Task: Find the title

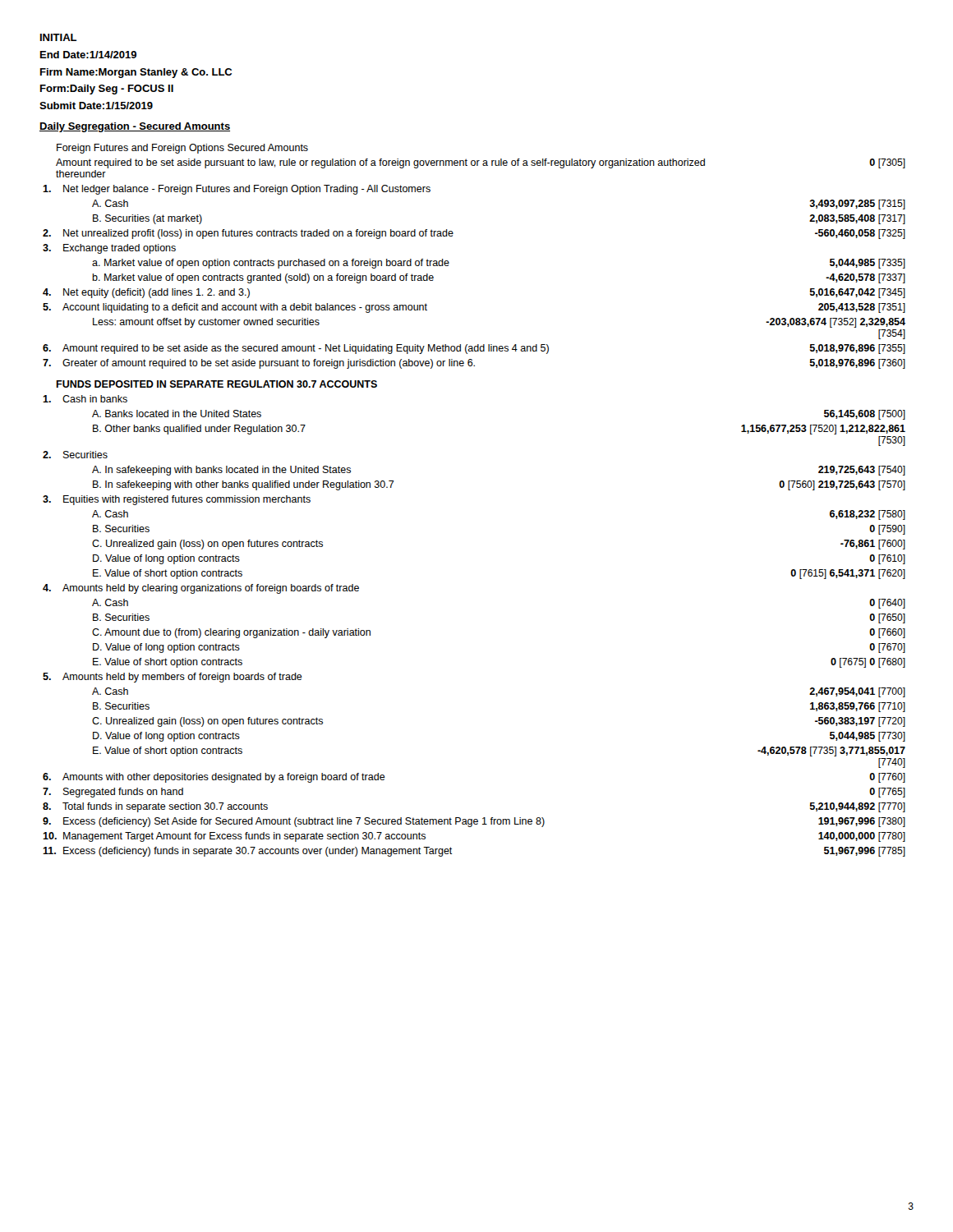Action: coord(58,37)
